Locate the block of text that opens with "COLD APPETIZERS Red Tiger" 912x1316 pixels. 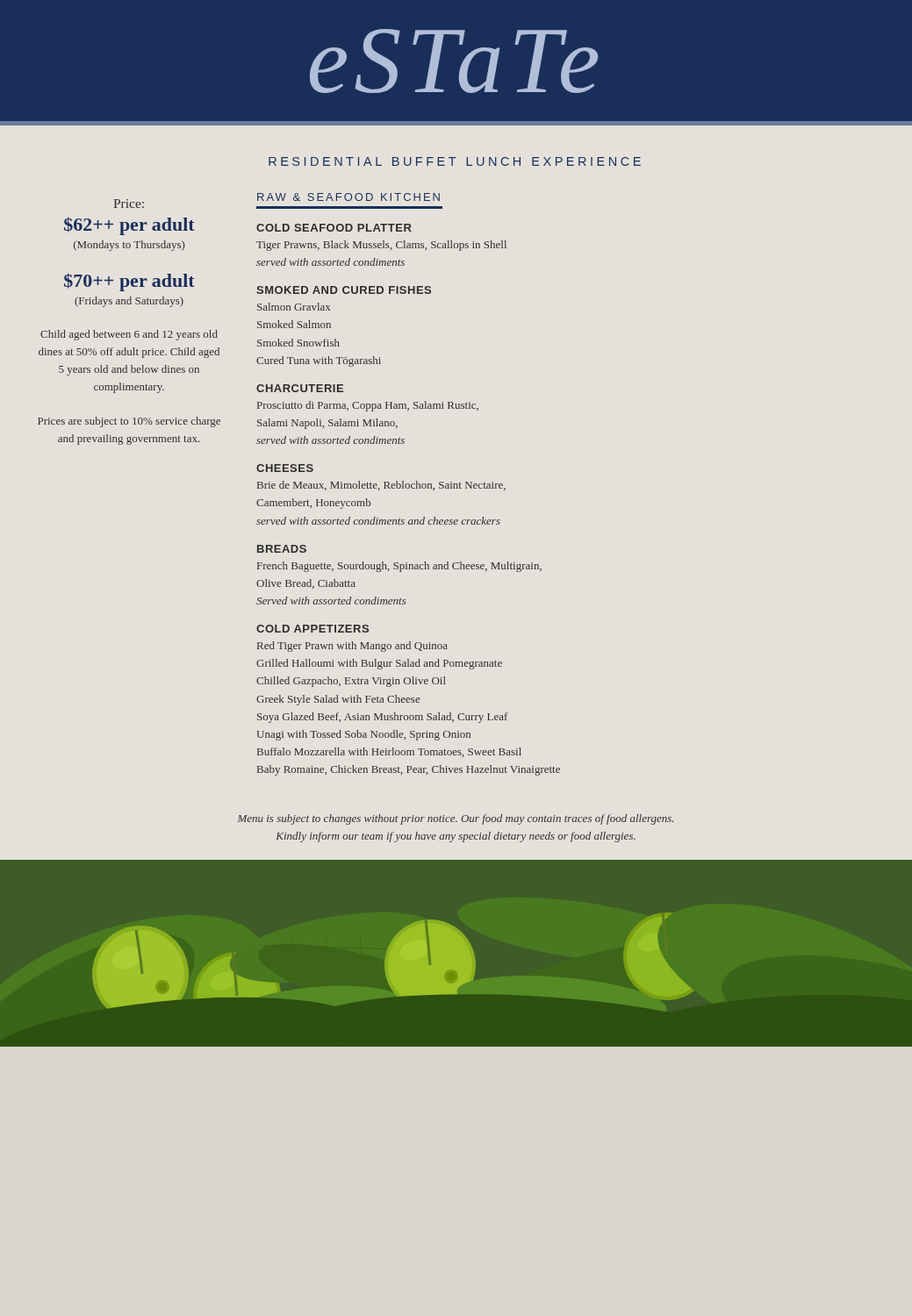tap(312, 629)
